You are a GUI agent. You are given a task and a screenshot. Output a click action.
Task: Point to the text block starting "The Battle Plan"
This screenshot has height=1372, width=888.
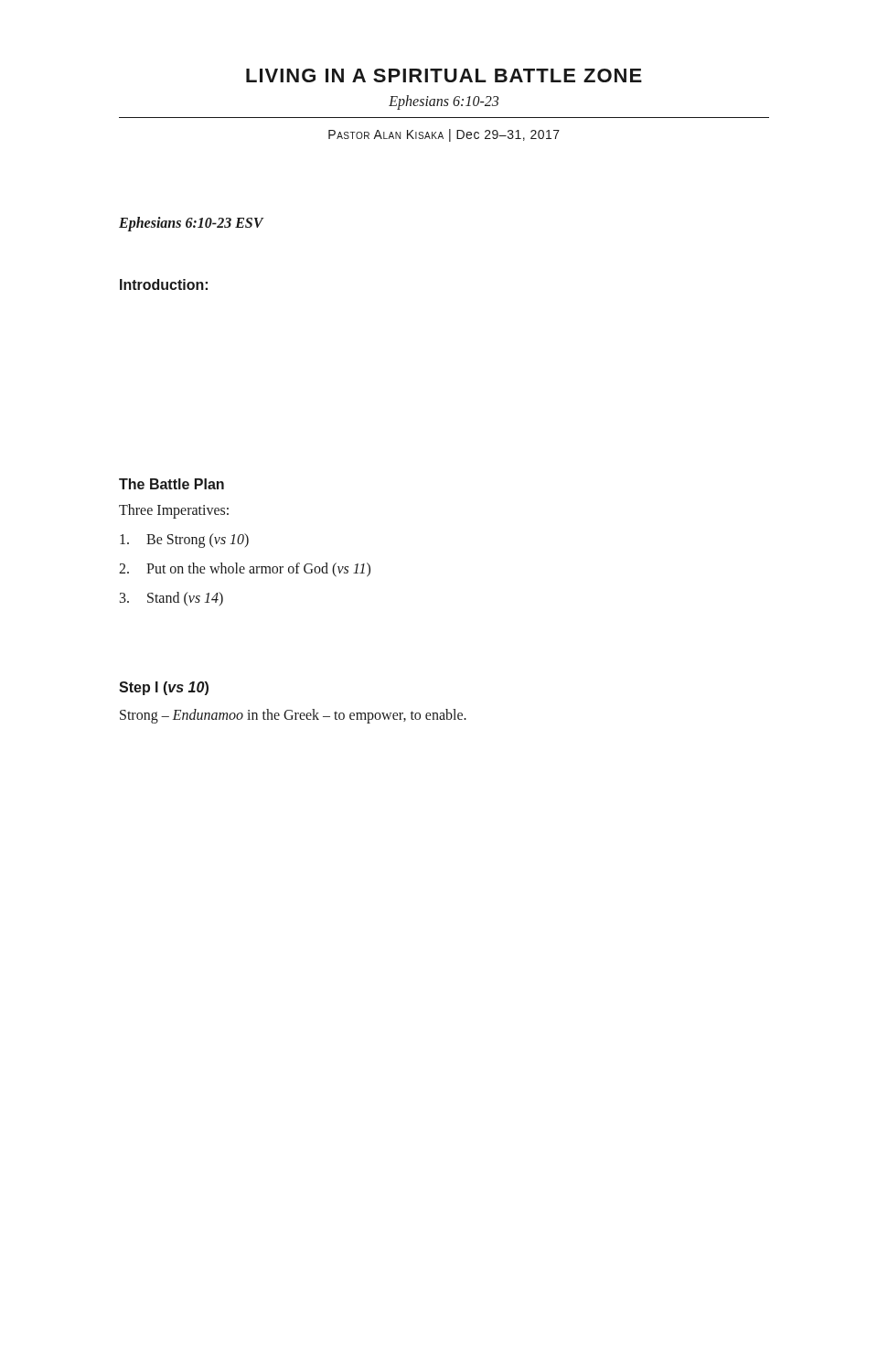tap(172, 484)
